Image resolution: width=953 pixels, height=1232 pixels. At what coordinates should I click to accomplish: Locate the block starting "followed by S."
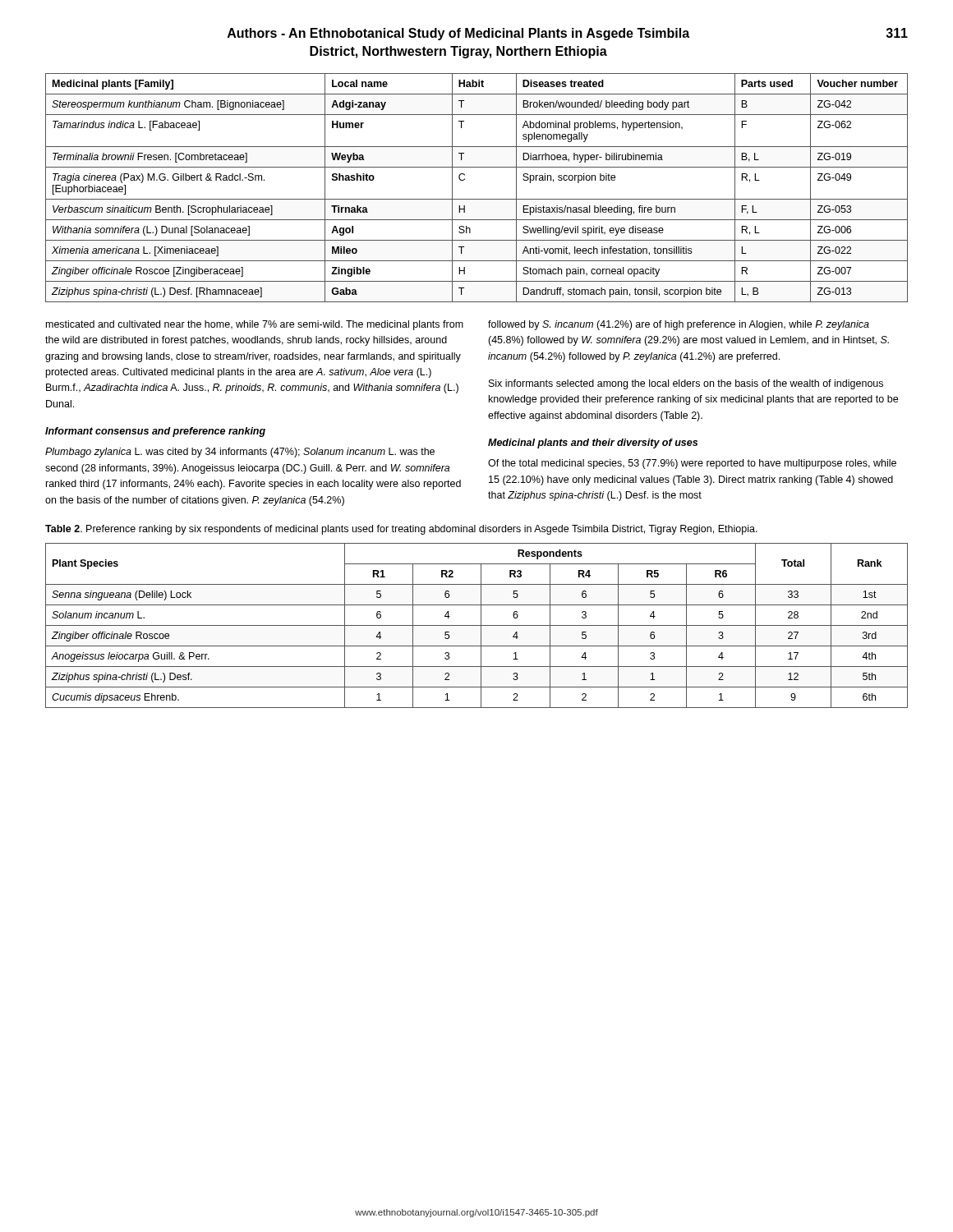(x=689, y=340)
